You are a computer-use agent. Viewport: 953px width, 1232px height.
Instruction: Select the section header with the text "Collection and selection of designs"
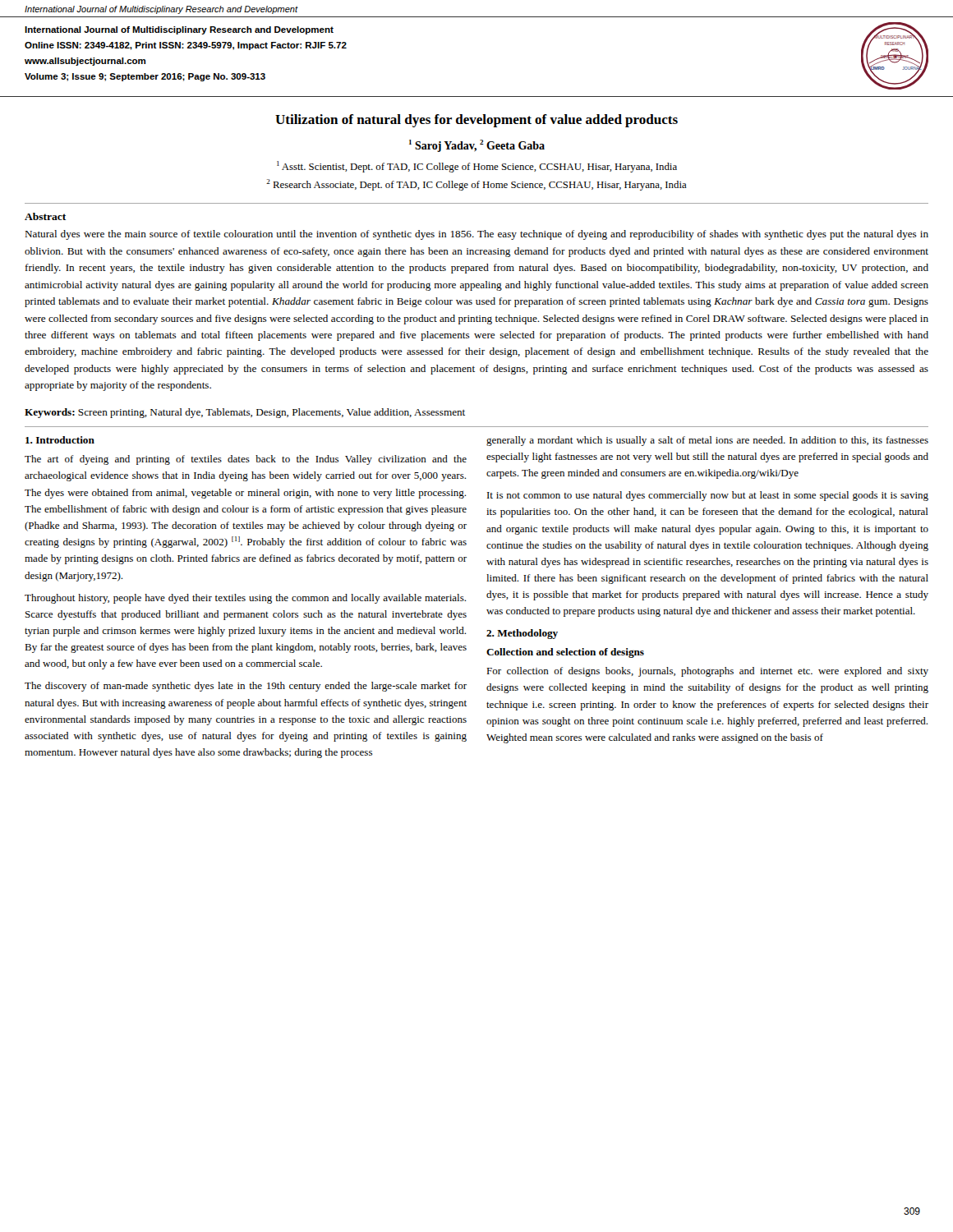565,652
